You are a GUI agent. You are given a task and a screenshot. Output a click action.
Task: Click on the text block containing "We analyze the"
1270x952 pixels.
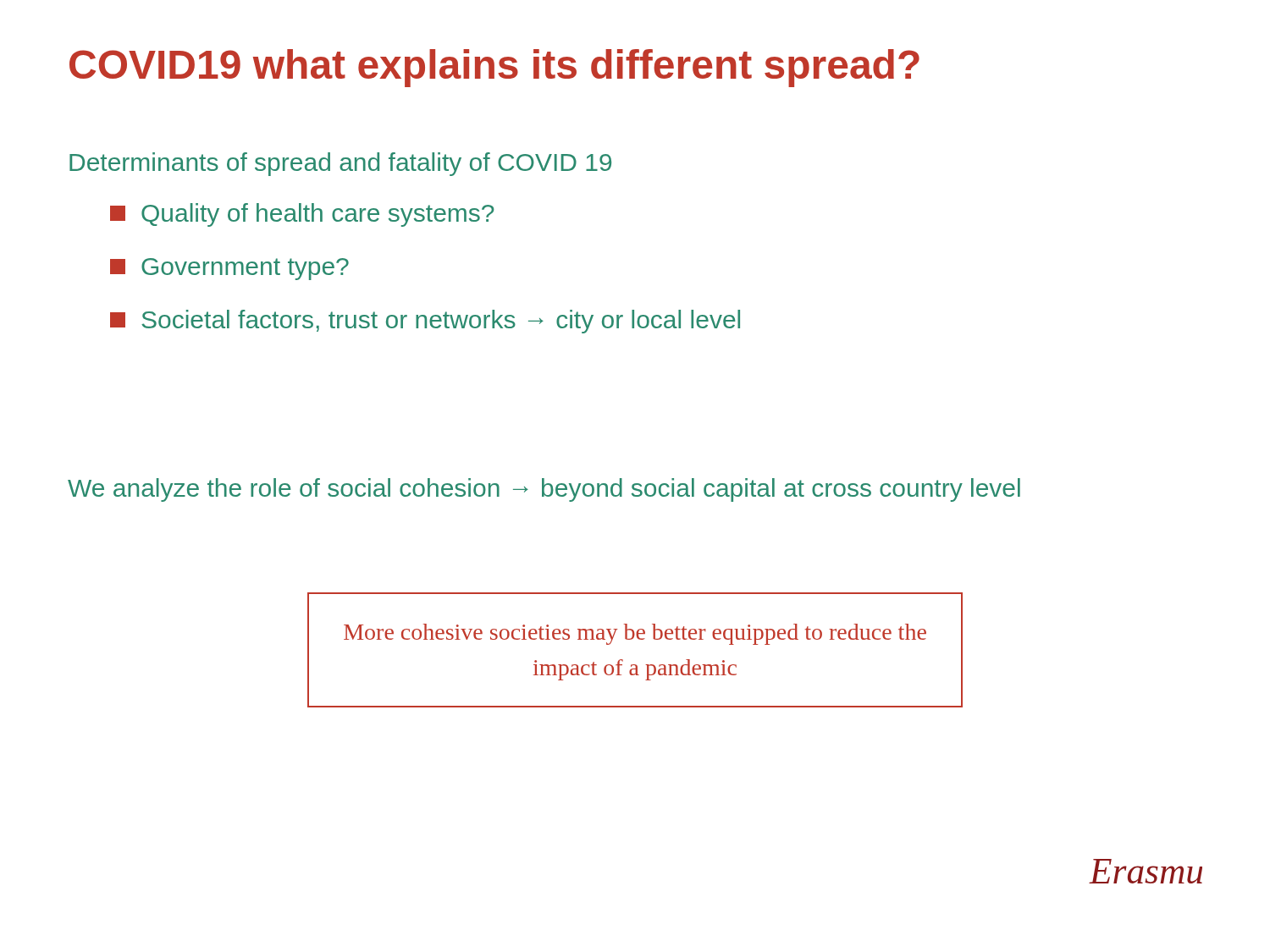545,488
